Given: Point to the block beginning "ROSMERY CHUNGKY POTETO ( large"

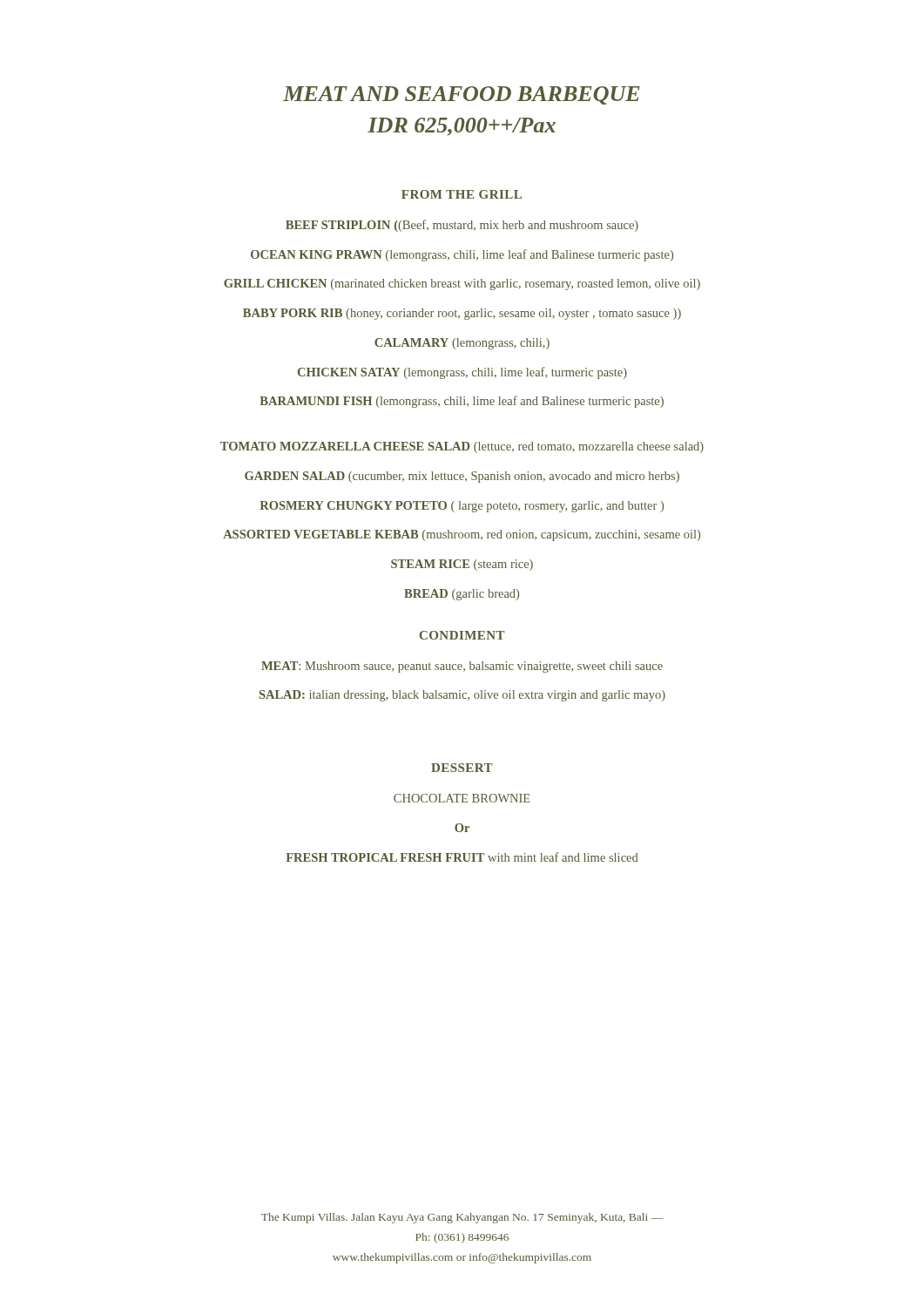Looking at the screenshot, I should click(x=462, y=505).
